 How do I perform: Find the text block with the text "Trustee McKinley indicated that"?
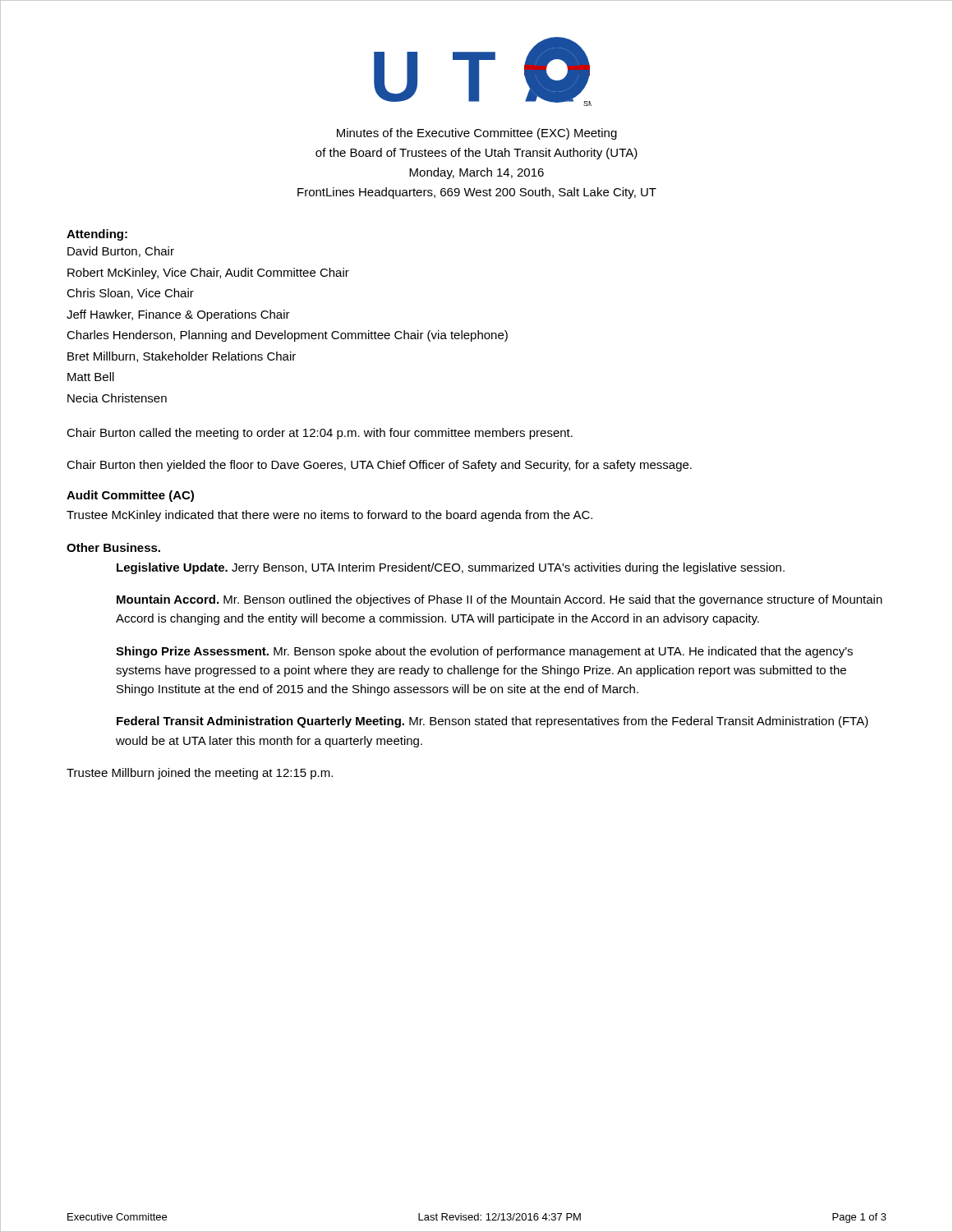pos(330,514)
